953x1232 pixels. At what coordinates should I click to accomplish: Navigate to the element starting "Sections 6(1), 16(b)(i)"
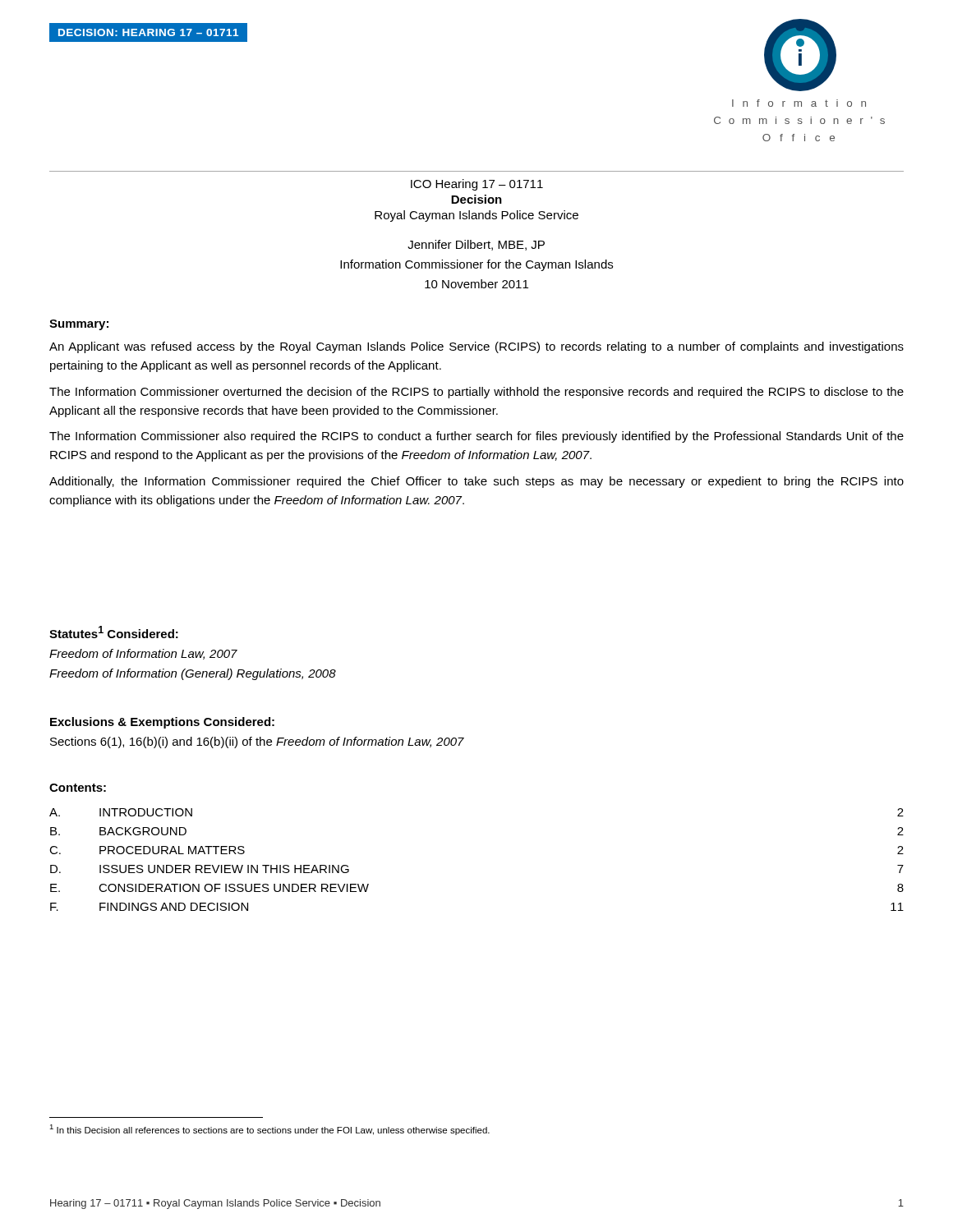(257, 742)
